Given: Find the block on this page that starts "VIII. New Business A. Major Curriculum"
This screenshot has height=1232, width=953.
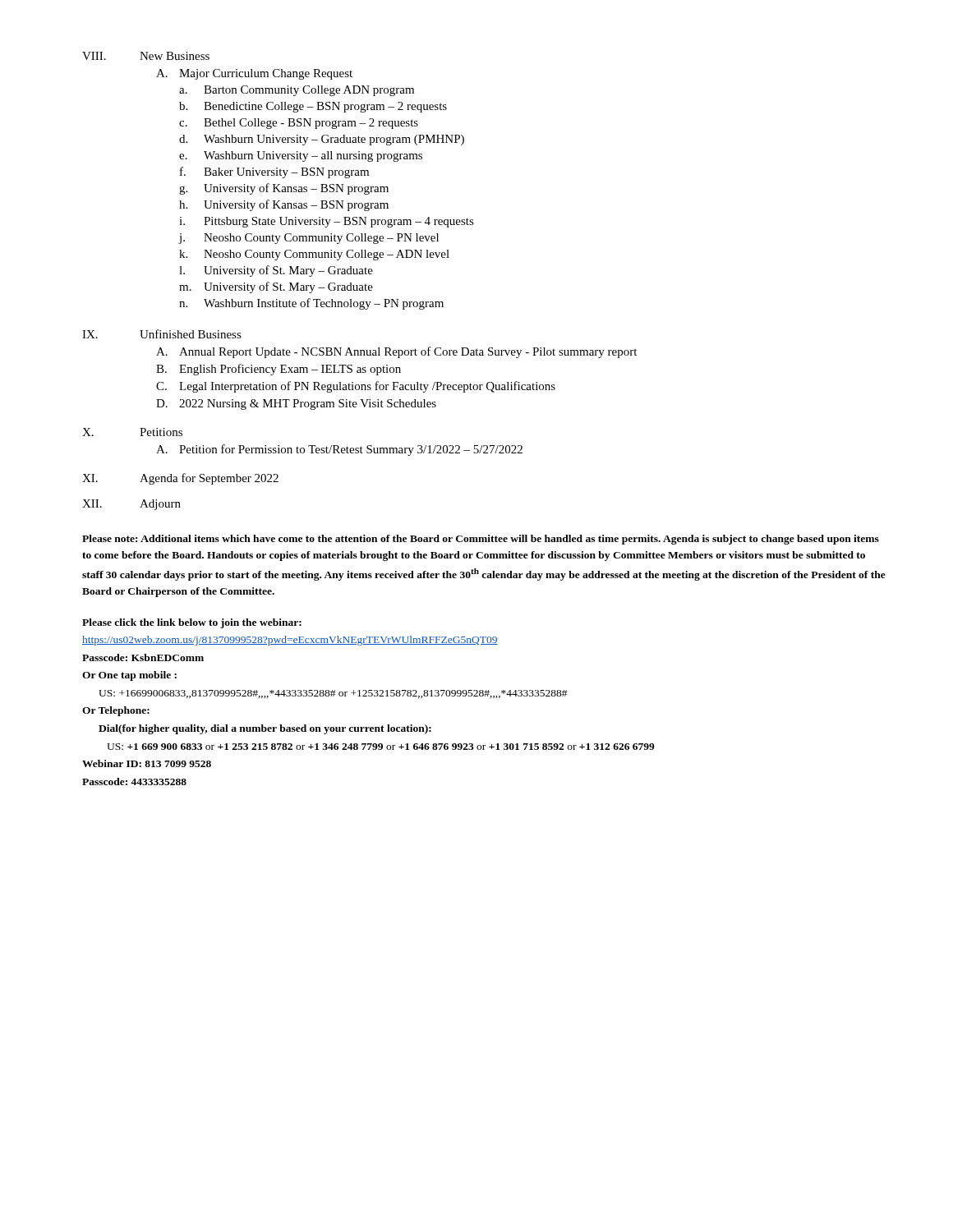Looking at the screenshot, I should coord(146,56).
